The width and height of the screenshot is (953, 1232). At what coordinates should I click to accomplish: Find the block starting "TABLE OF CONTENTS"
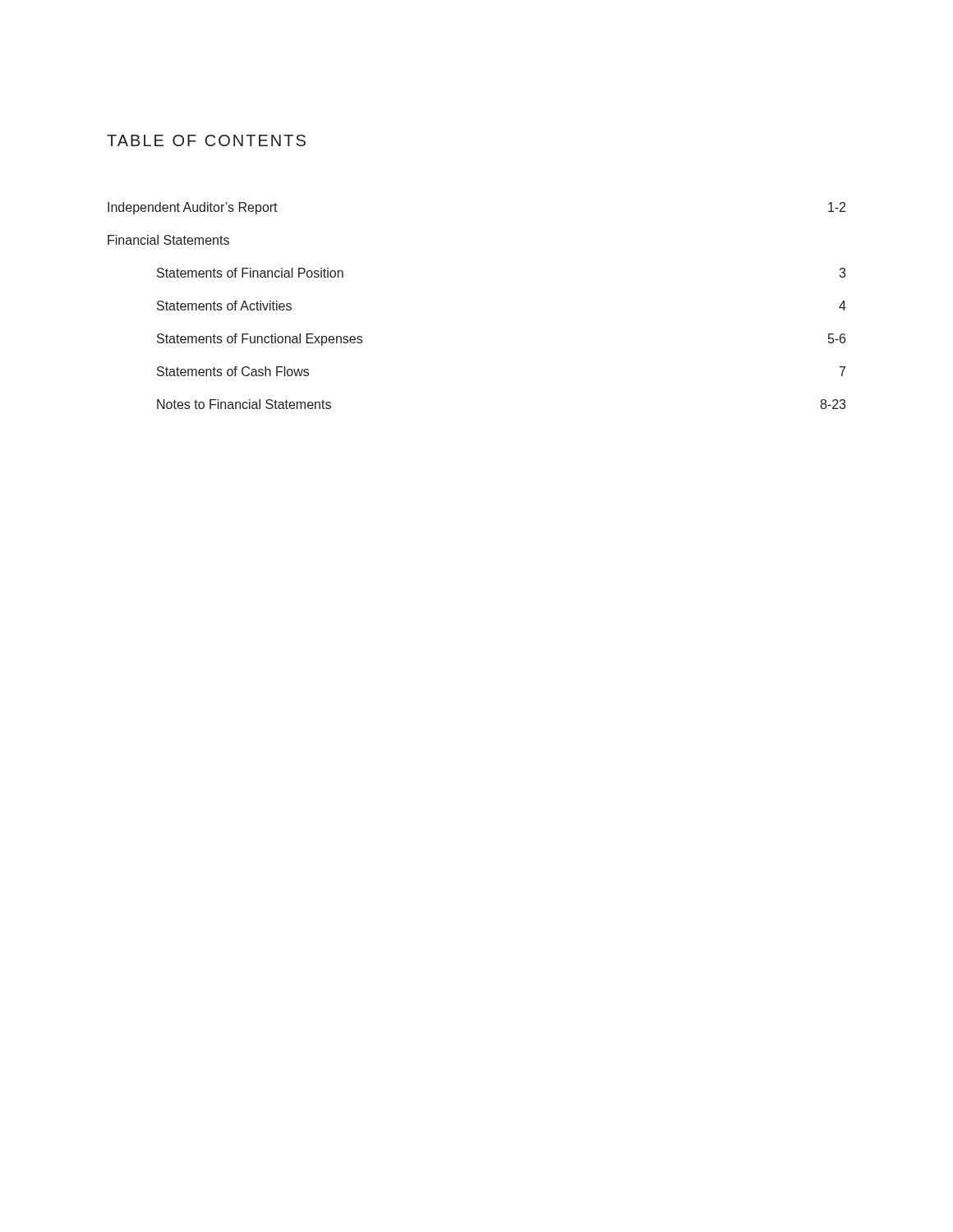tap(206, 140)
